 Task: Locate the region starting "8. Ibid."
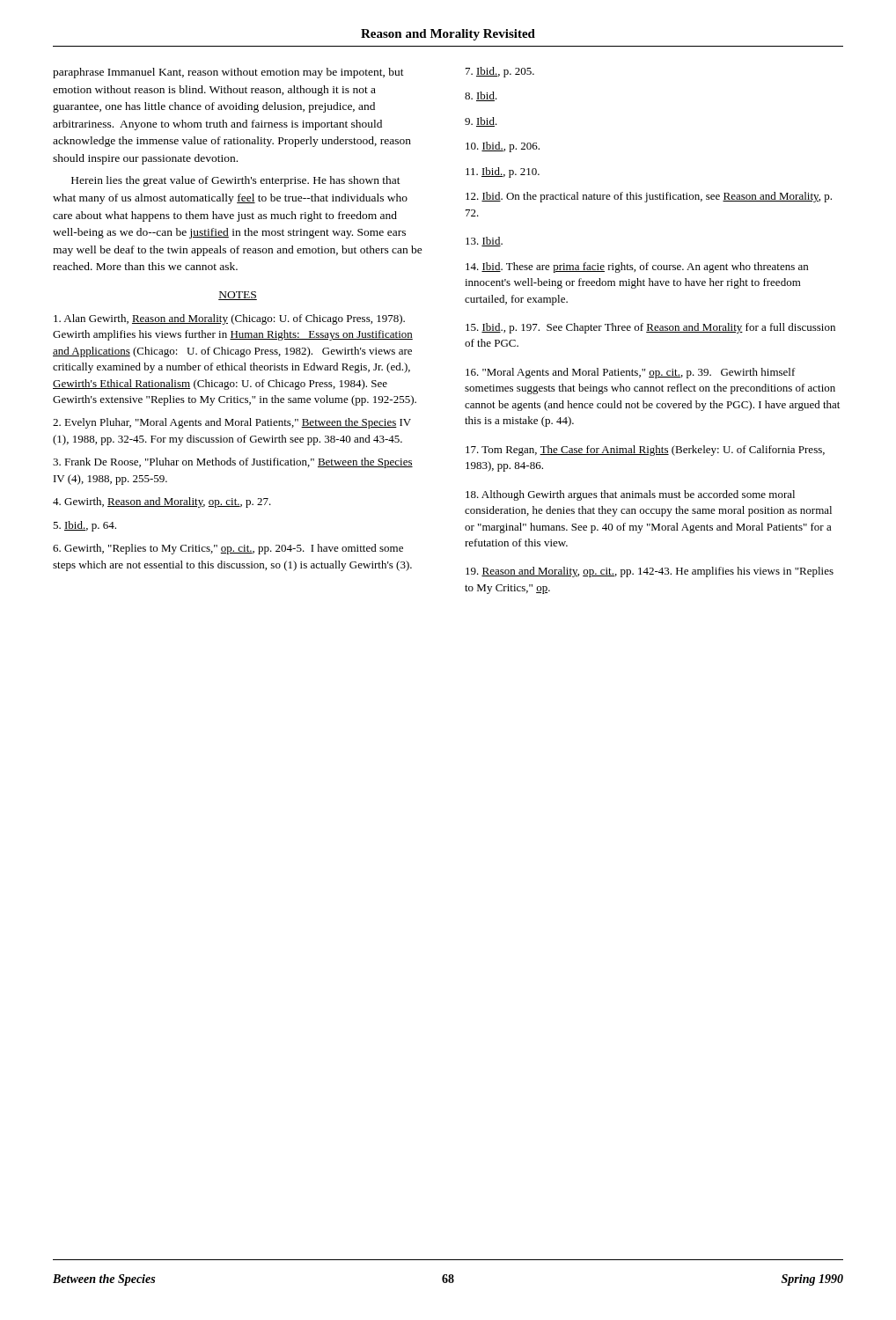481,96
